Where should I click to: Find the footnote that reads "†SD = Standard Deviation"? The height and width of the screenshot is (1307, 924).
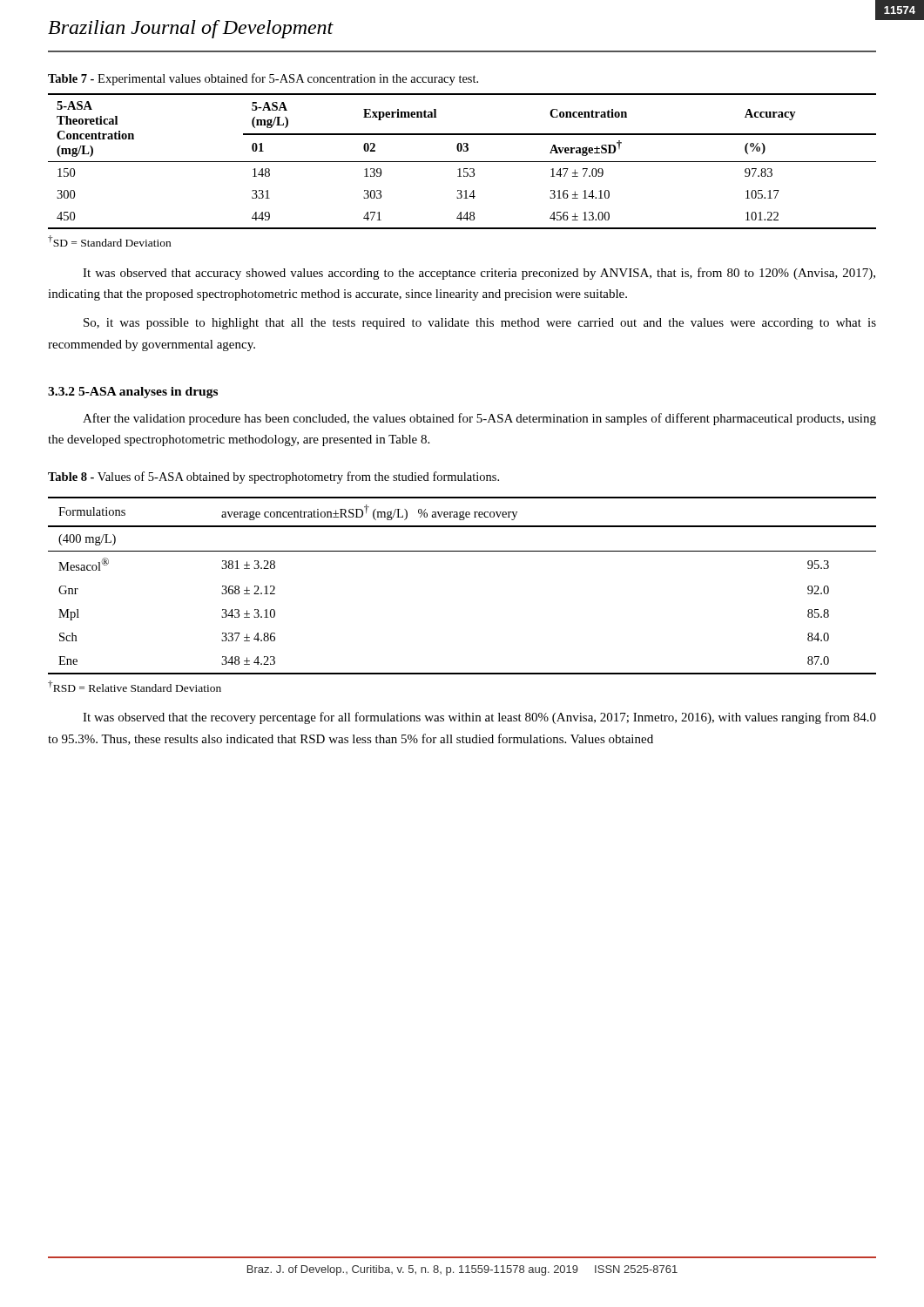110,241
